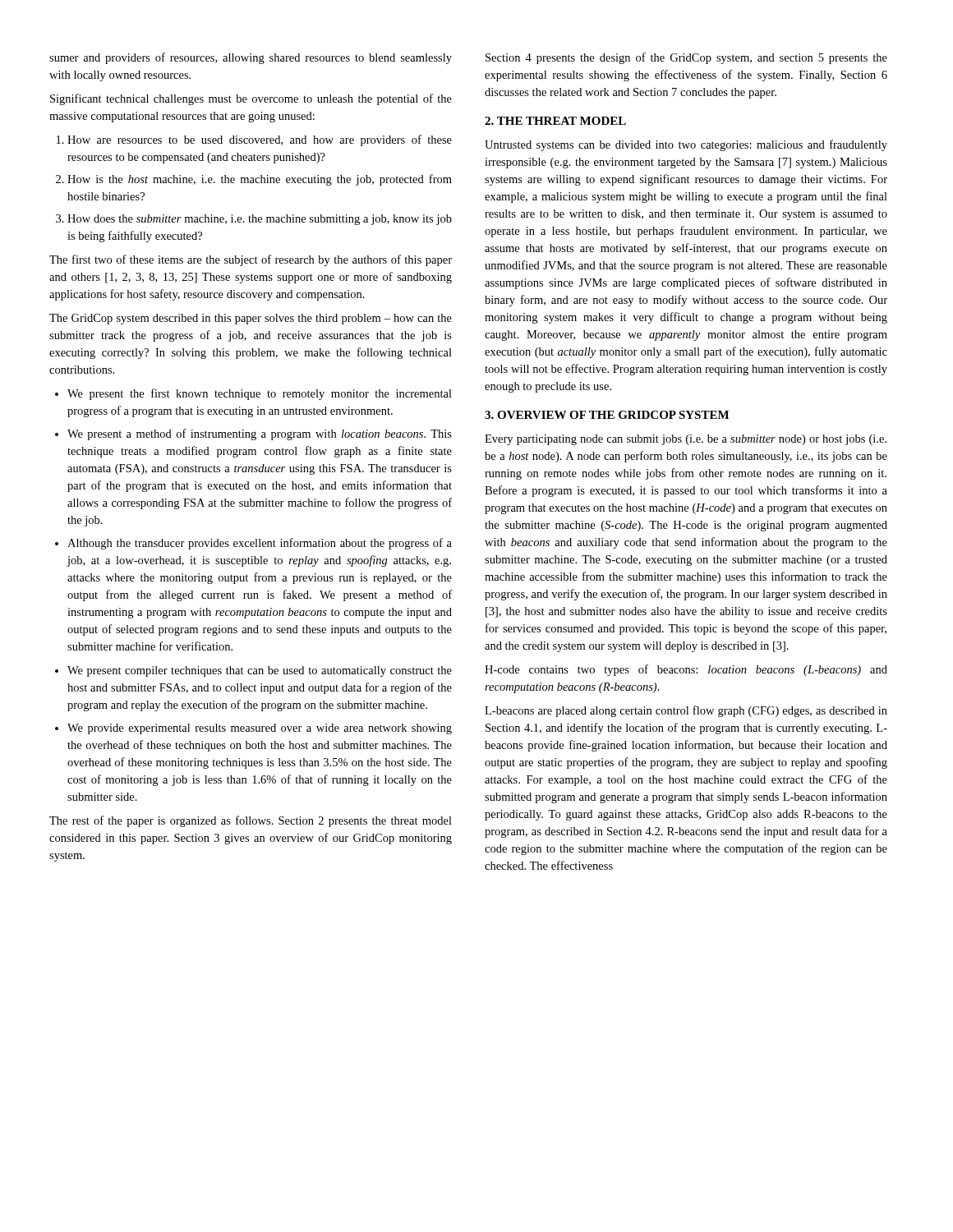The width and height of the screenshot is (953, 1232).
Task: Locate the text block with the text "The first two of these"
Action: [x=251, y=315]
